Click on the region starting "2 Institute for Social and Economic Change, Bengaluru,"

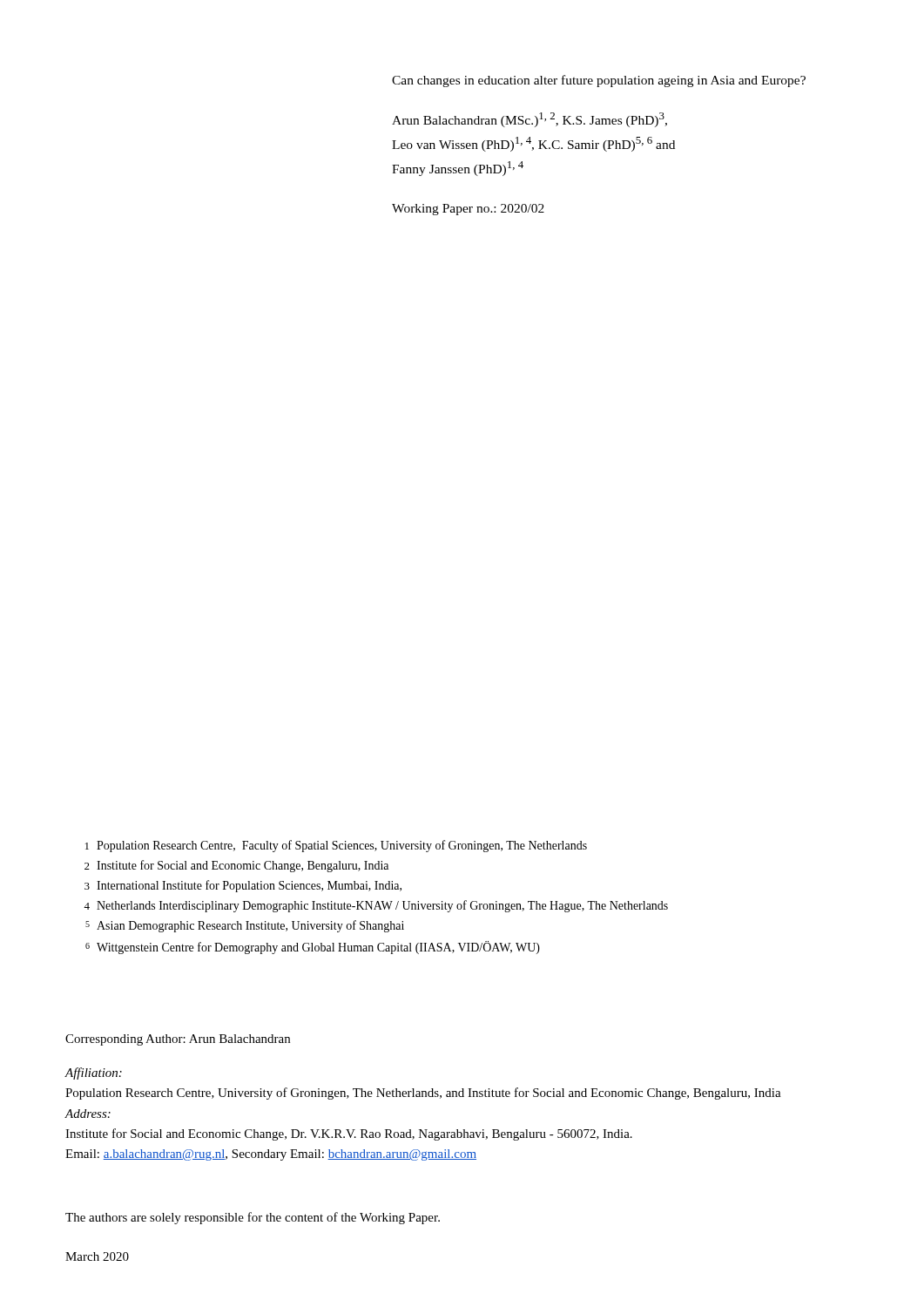pos(236,866)
